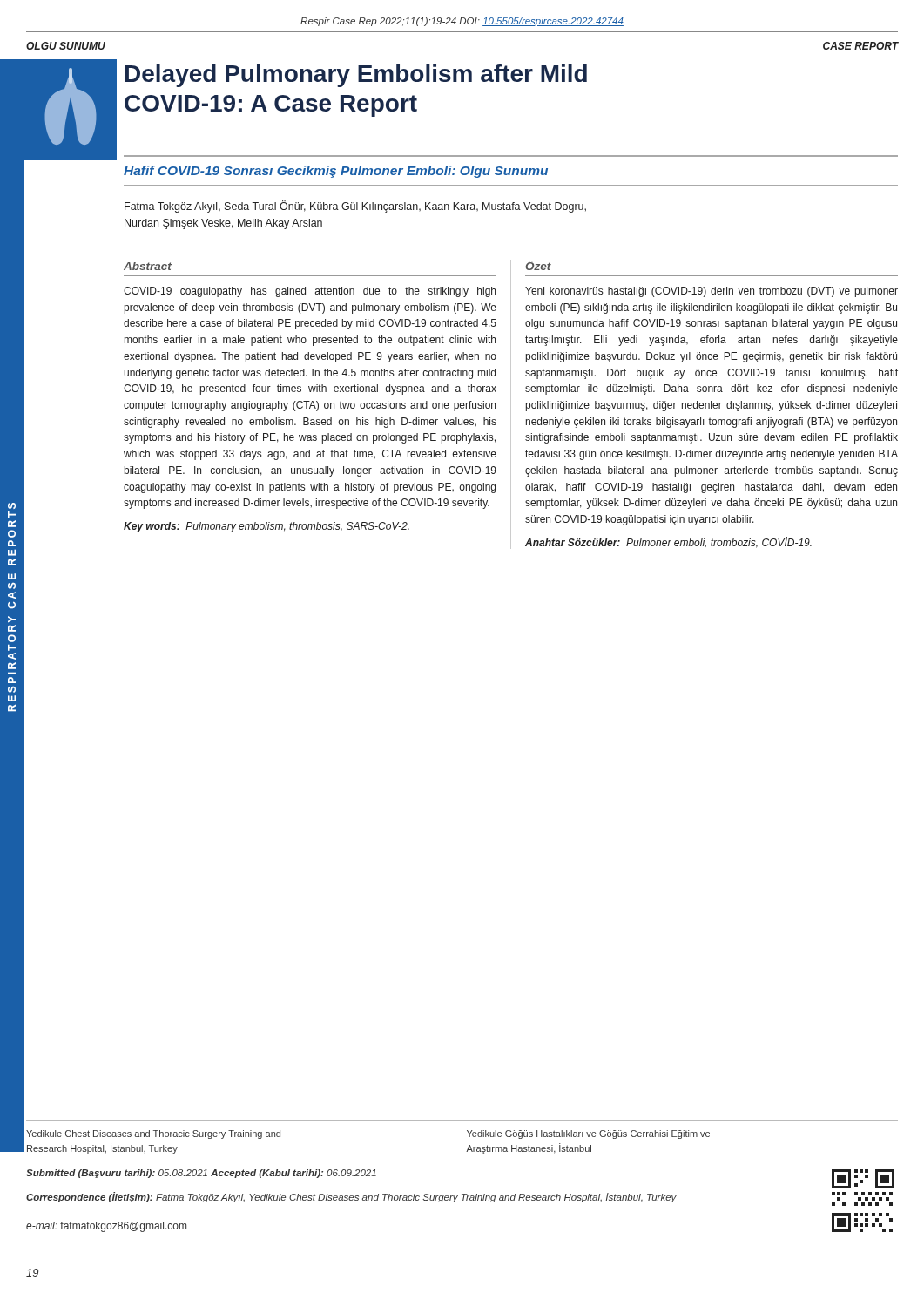This screenshot has width=924, height=1307.
Task: Select the element starting "Key words: Pulmonary embolism, thrombosis,"
Action: pyautogui.click(x=267, y=526)
